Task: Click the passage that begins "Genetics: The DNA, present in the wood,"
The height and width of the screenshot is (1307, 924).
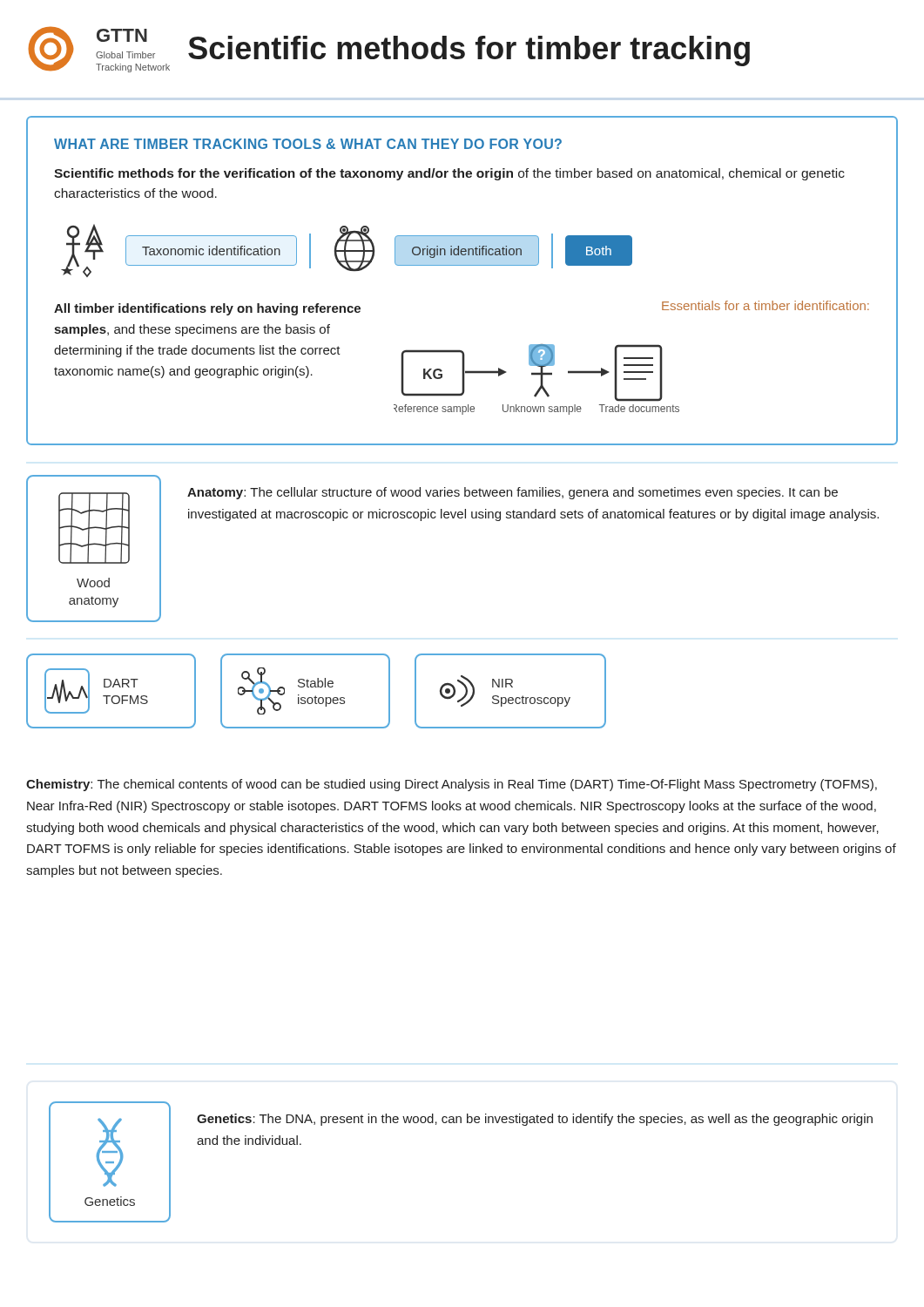Action: point(535,1129)
